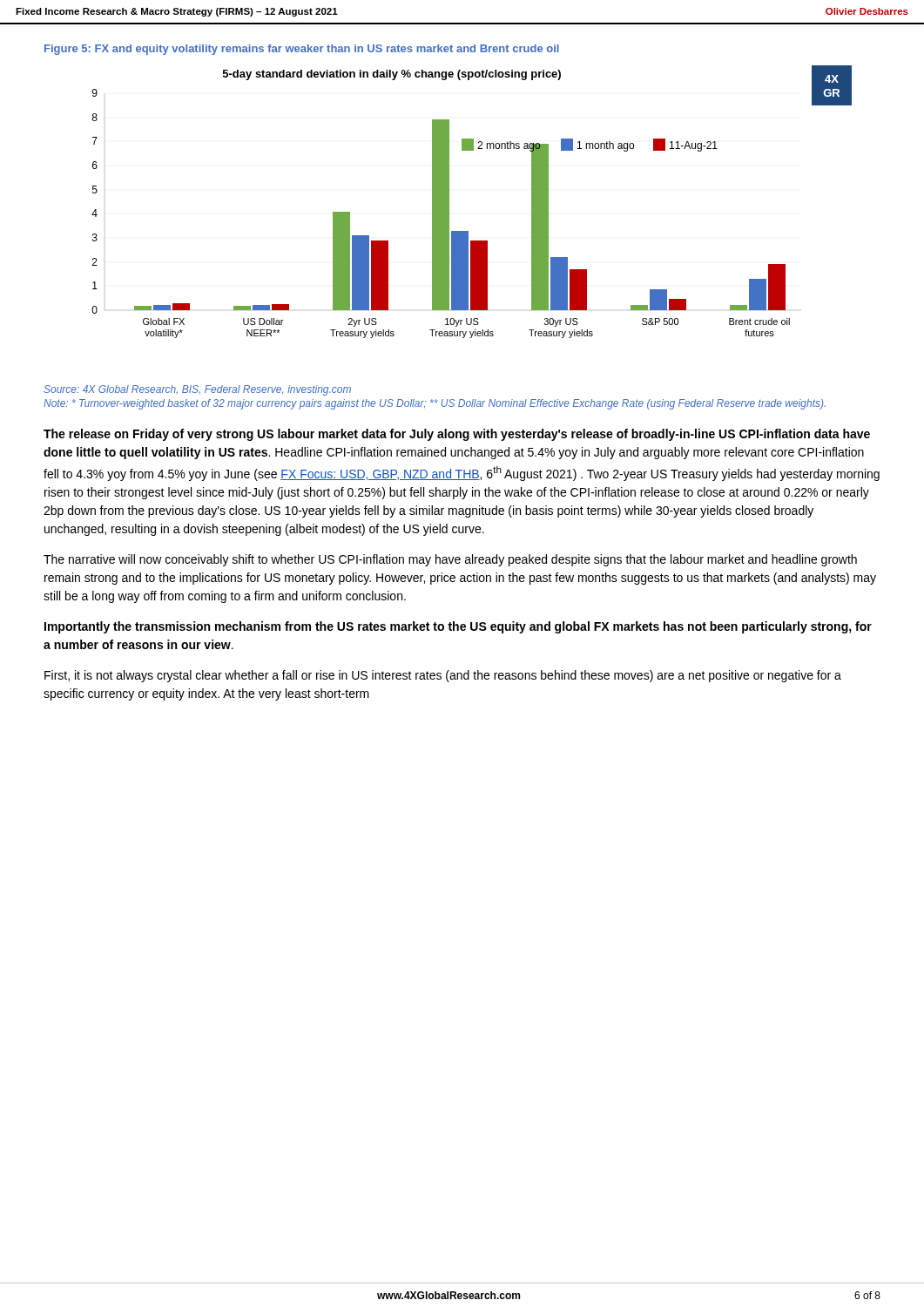
Task: Select the text block starting "Source: 4X Global Research, BIS,"
Action: [x=197, y=389]
